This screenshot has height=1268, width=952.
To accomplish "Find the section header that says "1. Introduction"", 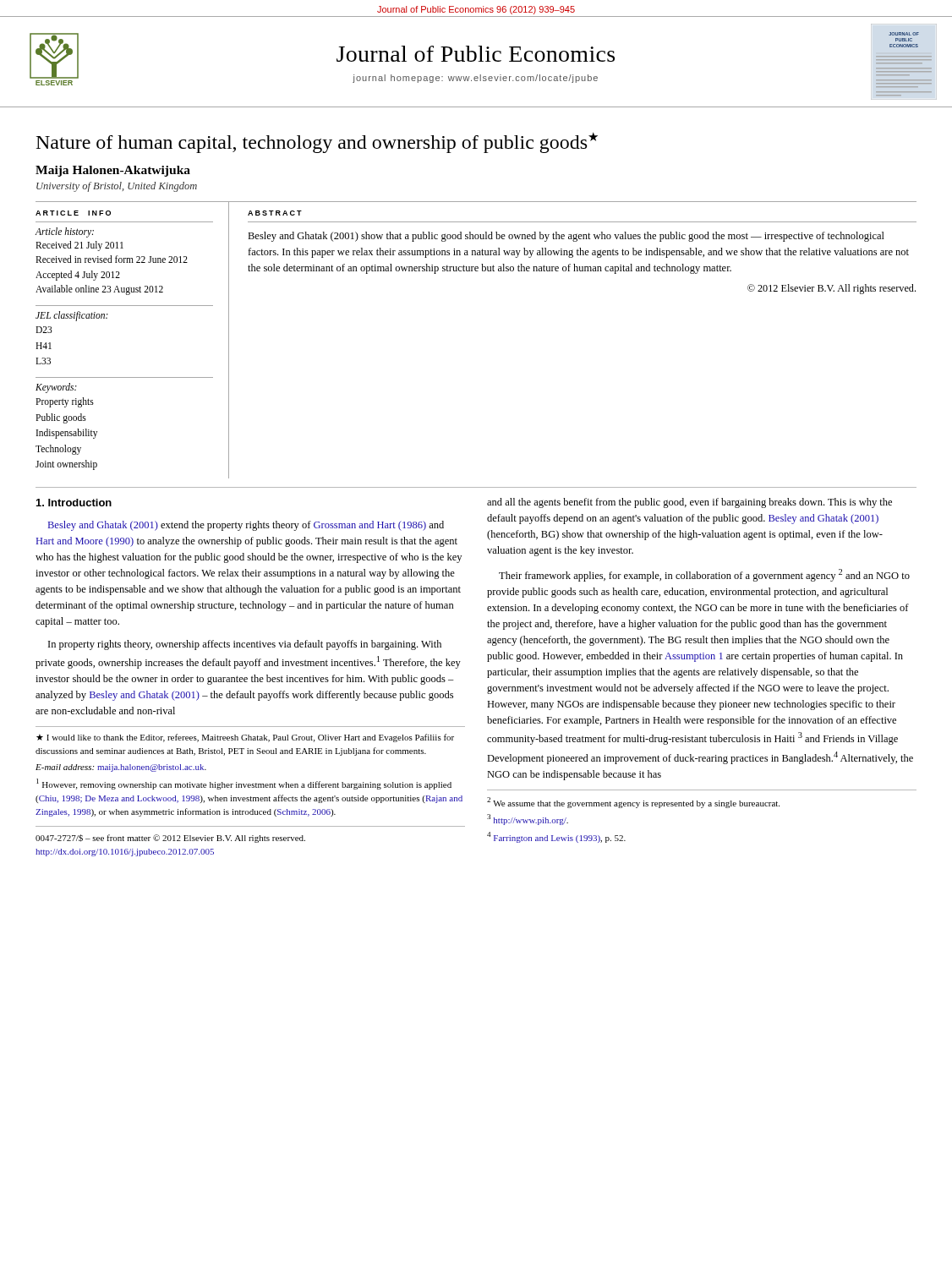I will 74,503.
